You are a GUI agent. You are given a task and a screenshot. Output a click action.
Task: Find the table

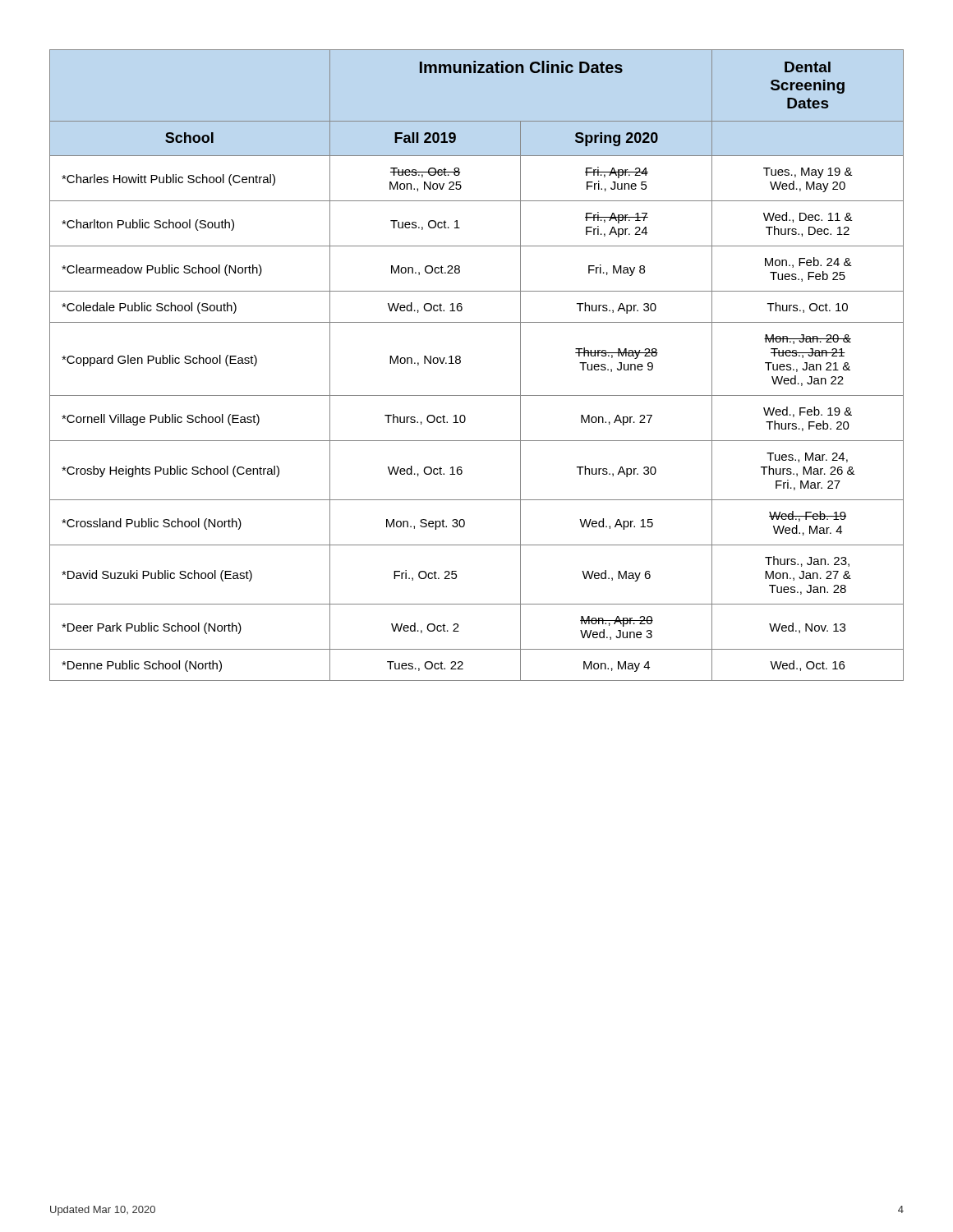[476, 365]
